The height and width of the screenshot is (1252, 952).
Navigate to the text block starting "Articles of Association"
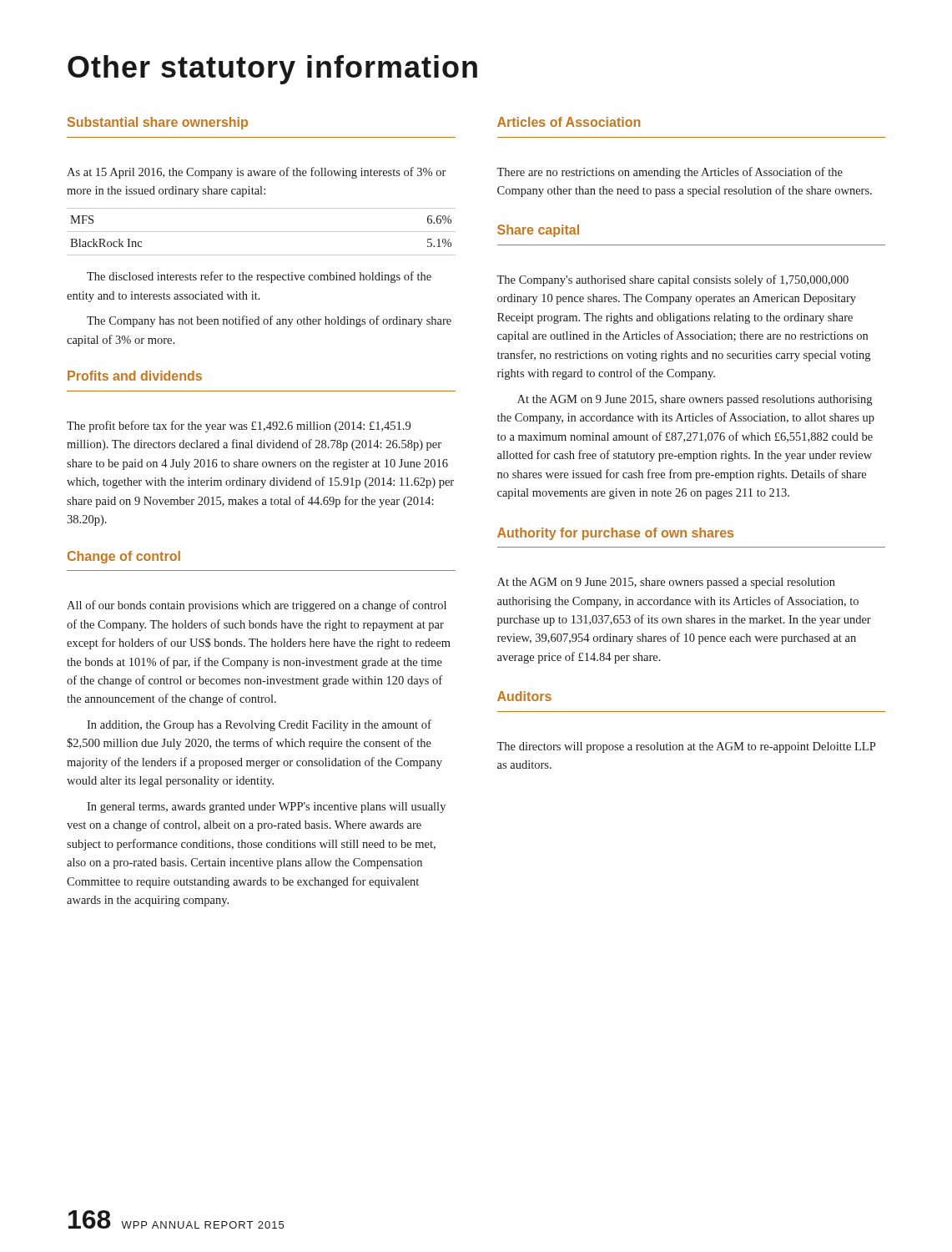(x=691, y=126)
